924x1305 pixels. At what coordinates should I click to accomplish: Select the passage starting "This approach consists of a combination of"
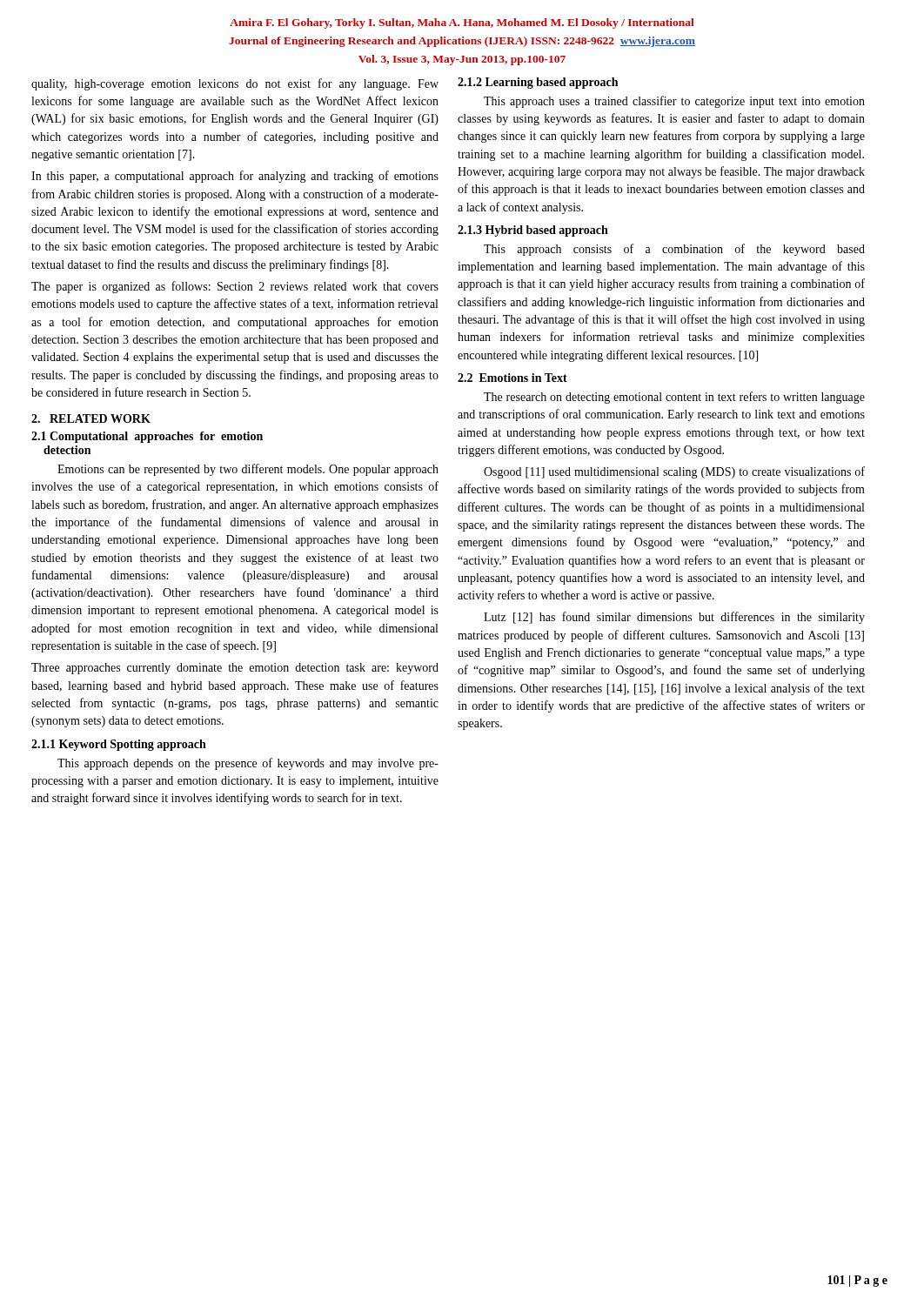[661, 303]
